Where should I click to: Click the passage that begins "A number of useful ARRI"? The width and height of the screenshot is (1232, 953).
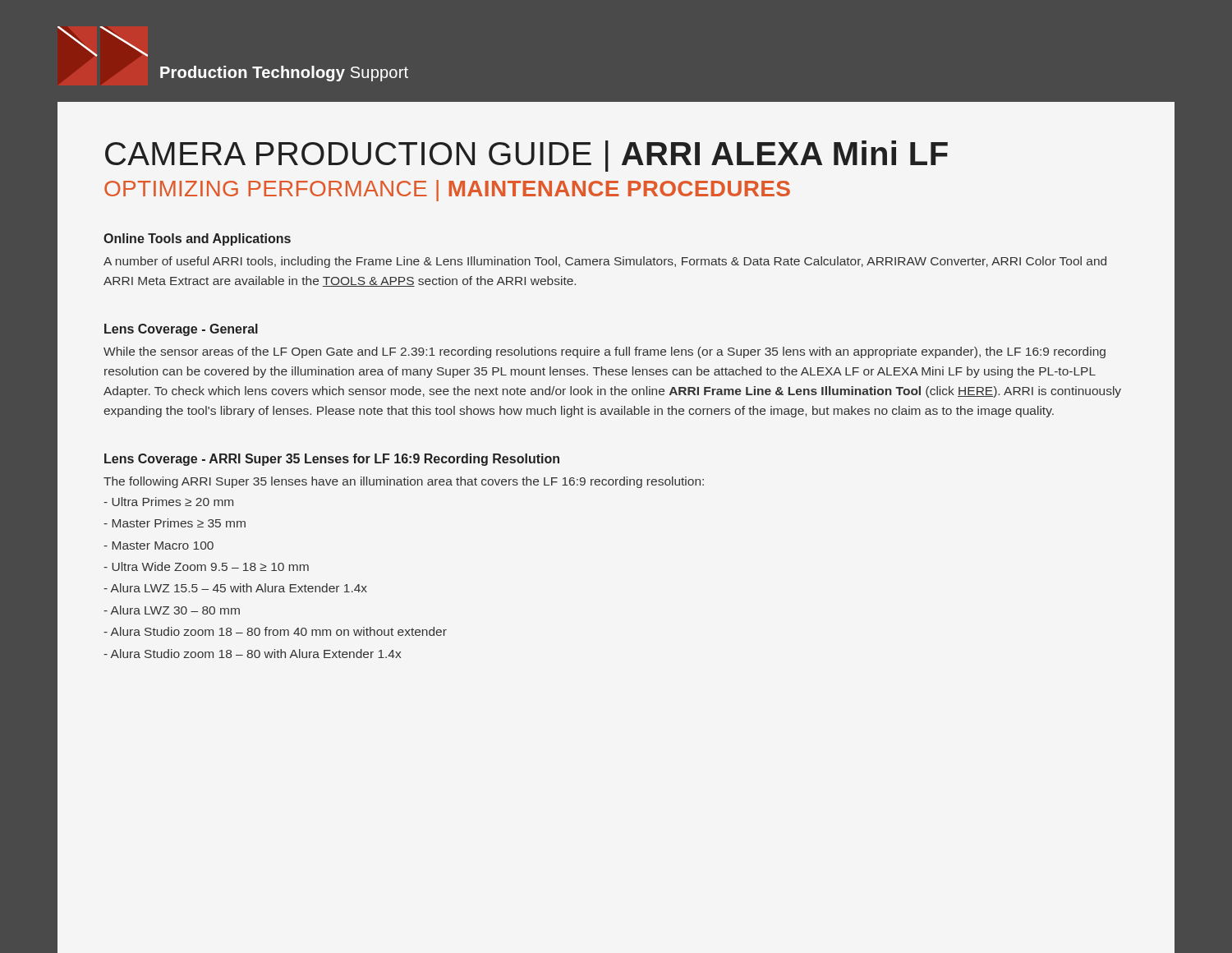coord(616,271)
